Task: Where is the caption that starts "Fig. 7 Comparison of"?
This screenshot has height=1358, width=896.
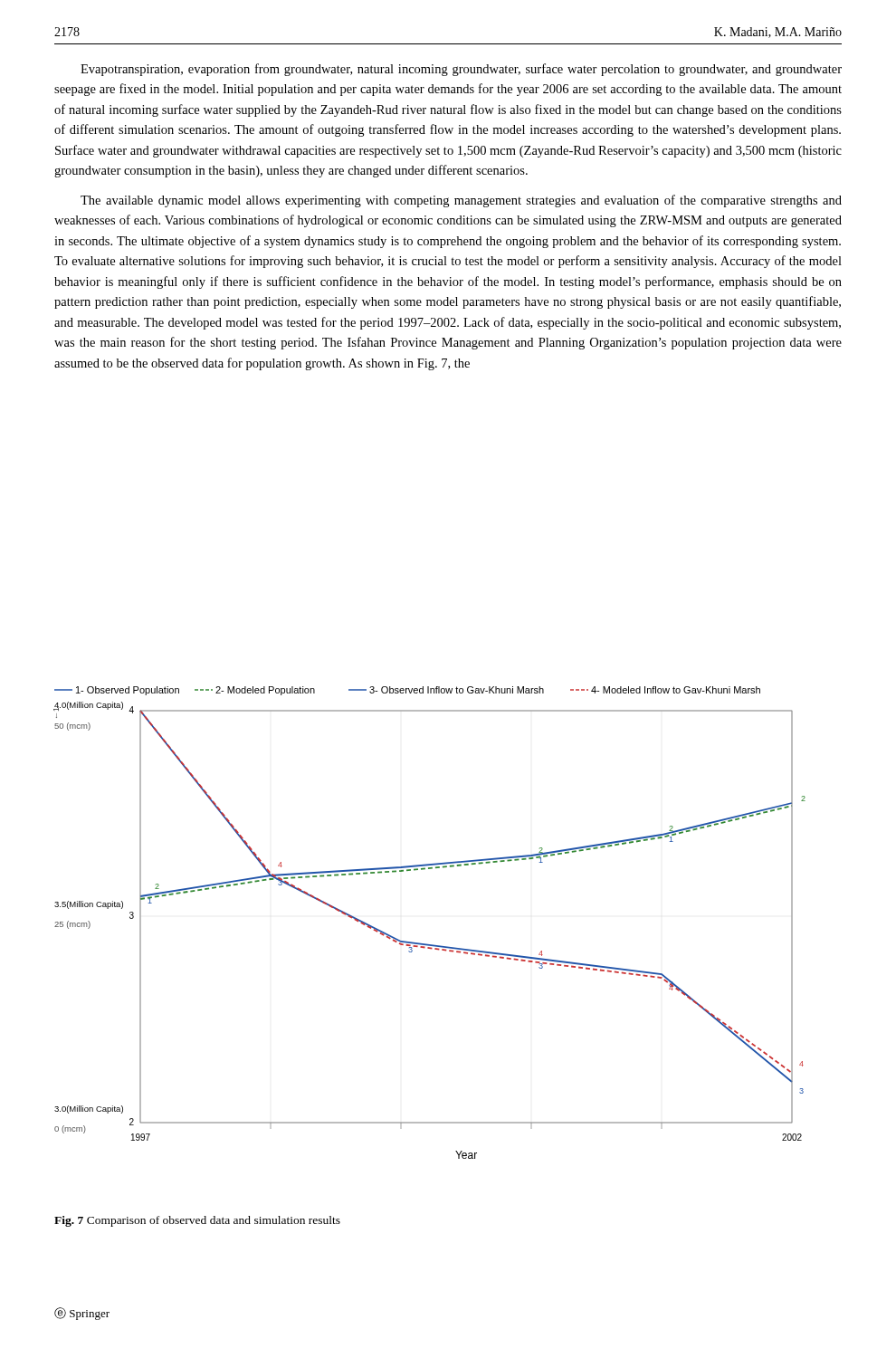Action: (197, 1220)
